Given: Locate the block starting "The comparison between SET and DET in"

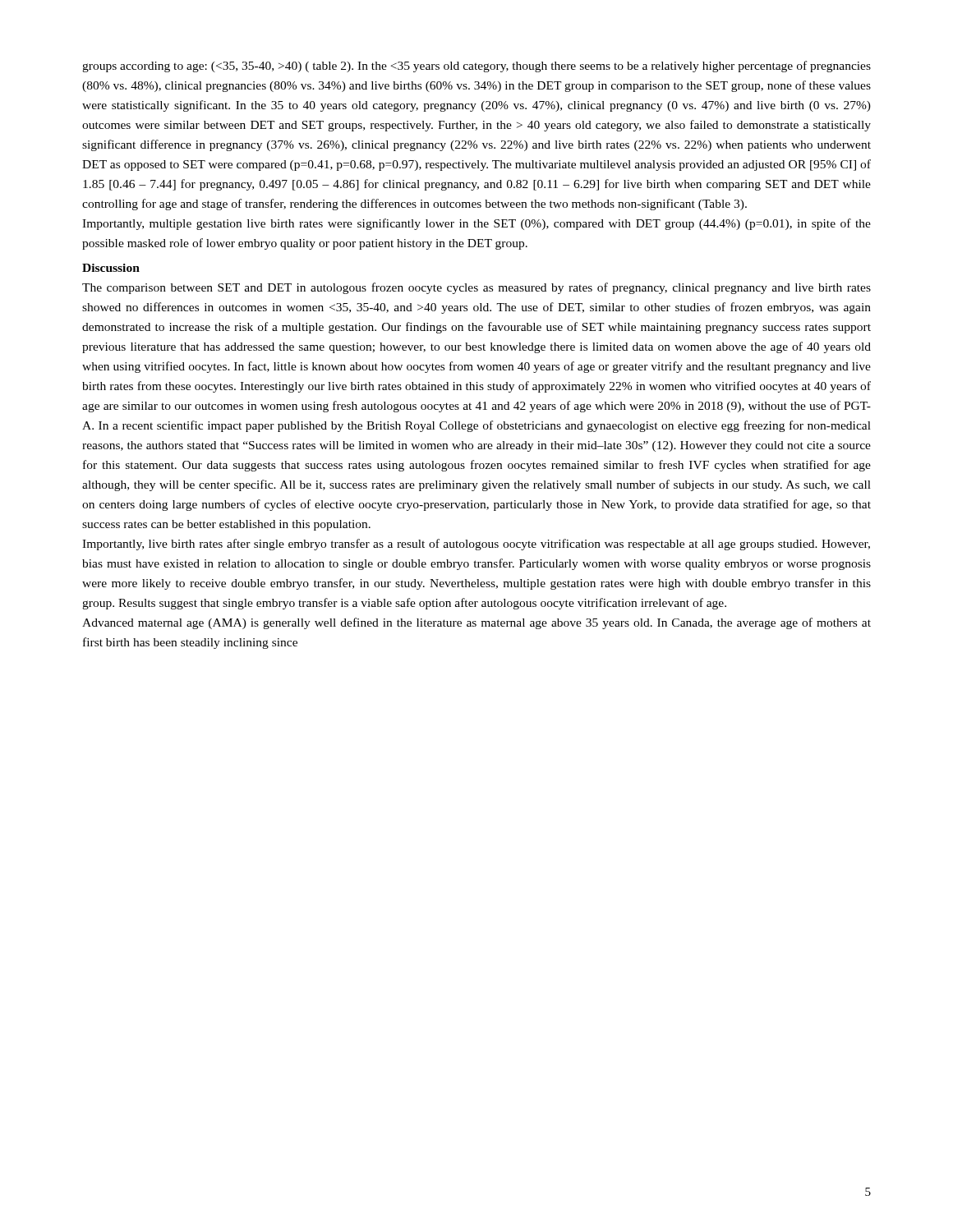Looking at the screenshot, I should (x=476, y=465).
